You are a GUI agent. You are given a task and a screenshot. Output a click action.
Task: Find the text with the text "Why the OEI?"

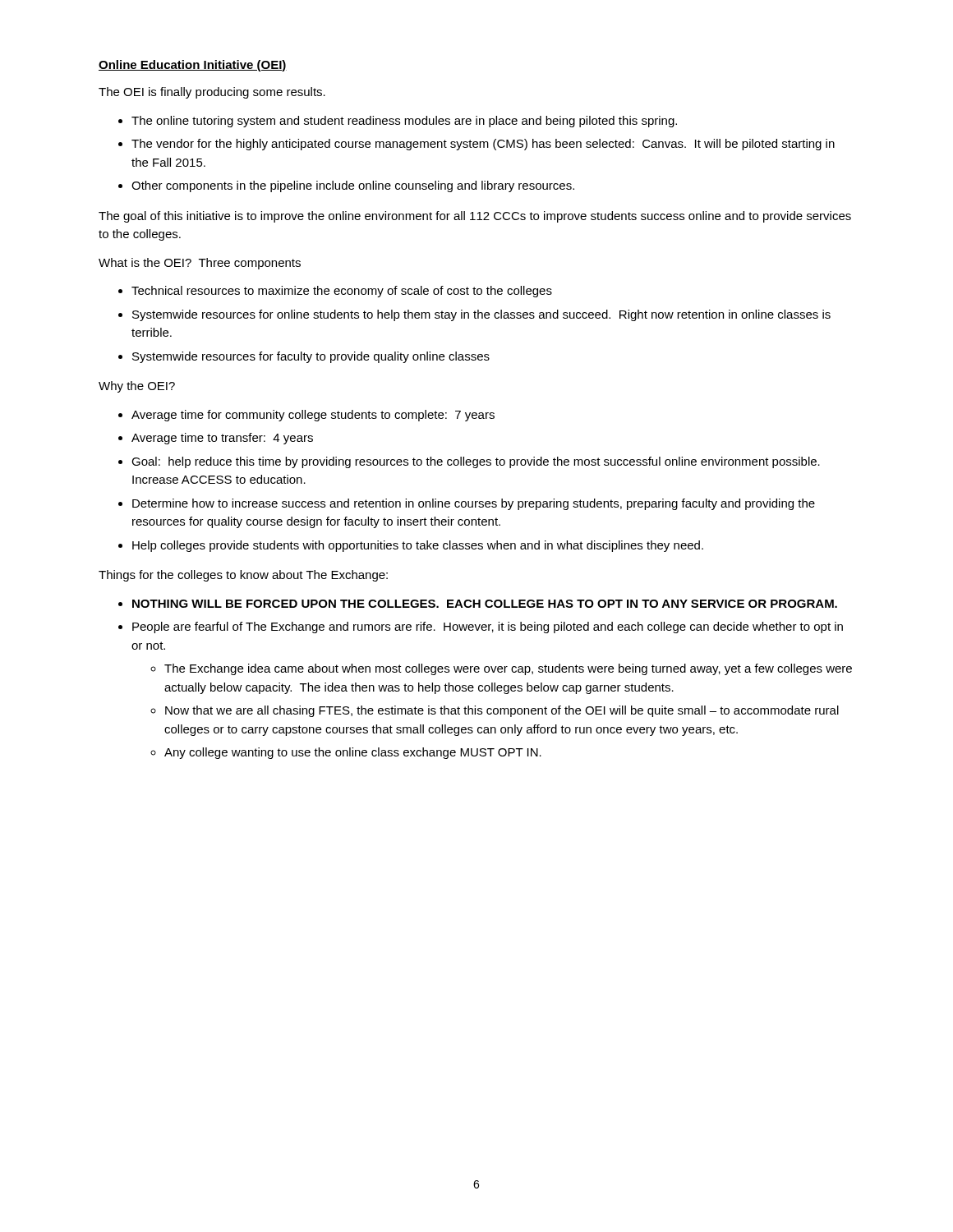tap(137, 386)
